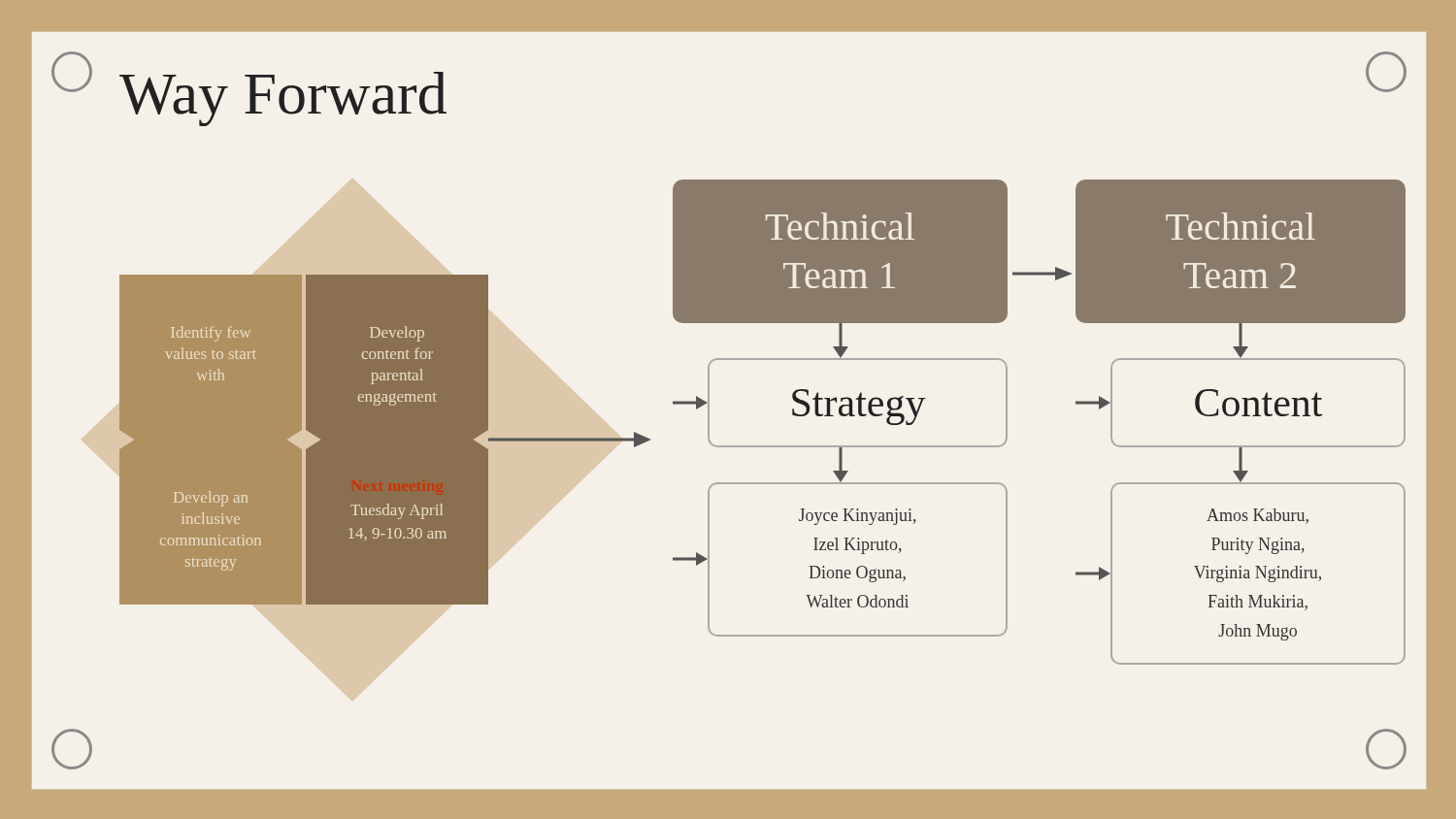
Task: Locate the section header with the text "TechnicalTeam 1"
Action: click(x=840, y=251)
